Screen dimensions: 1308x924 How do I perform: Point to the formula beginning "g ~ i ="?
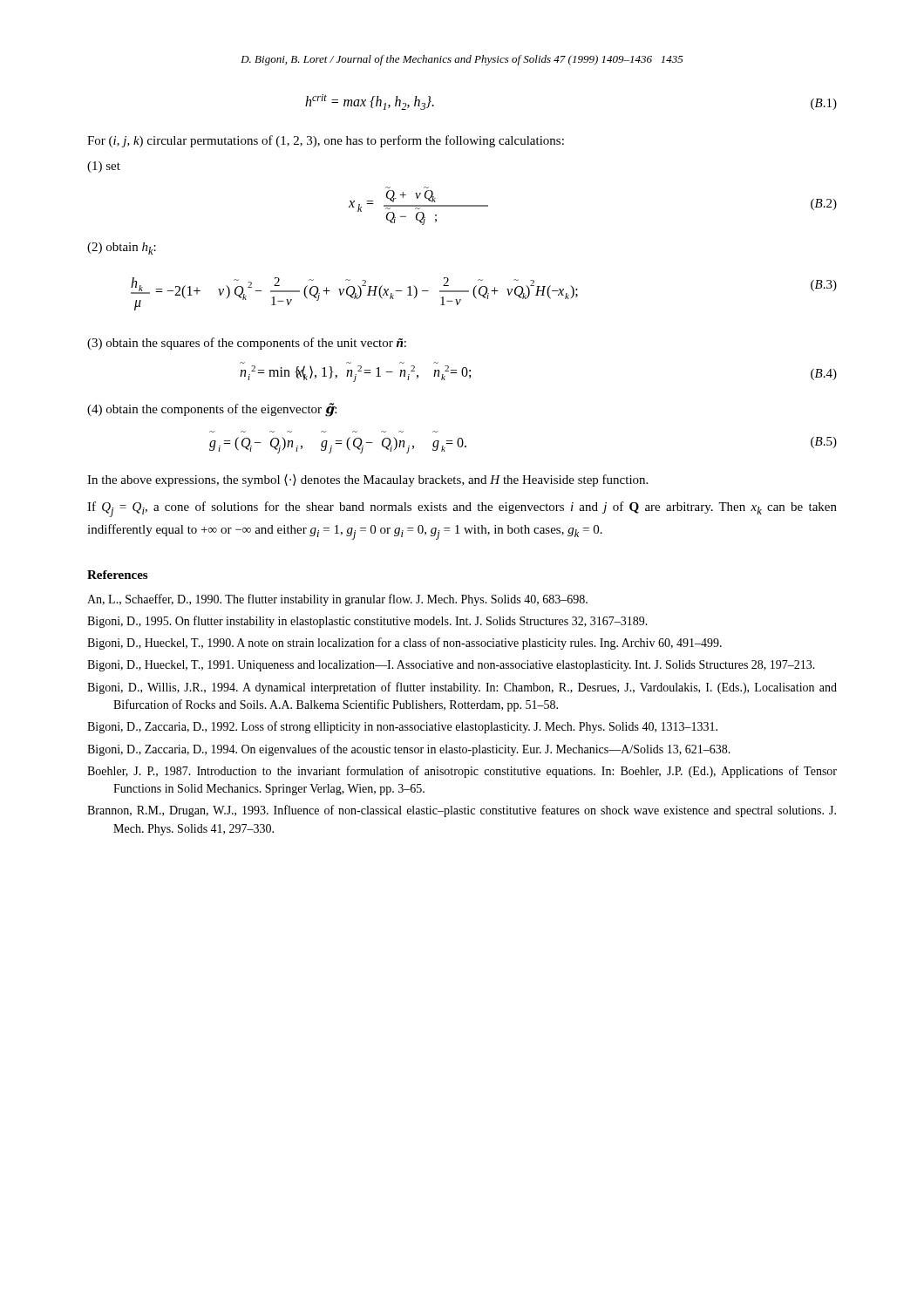462,442
